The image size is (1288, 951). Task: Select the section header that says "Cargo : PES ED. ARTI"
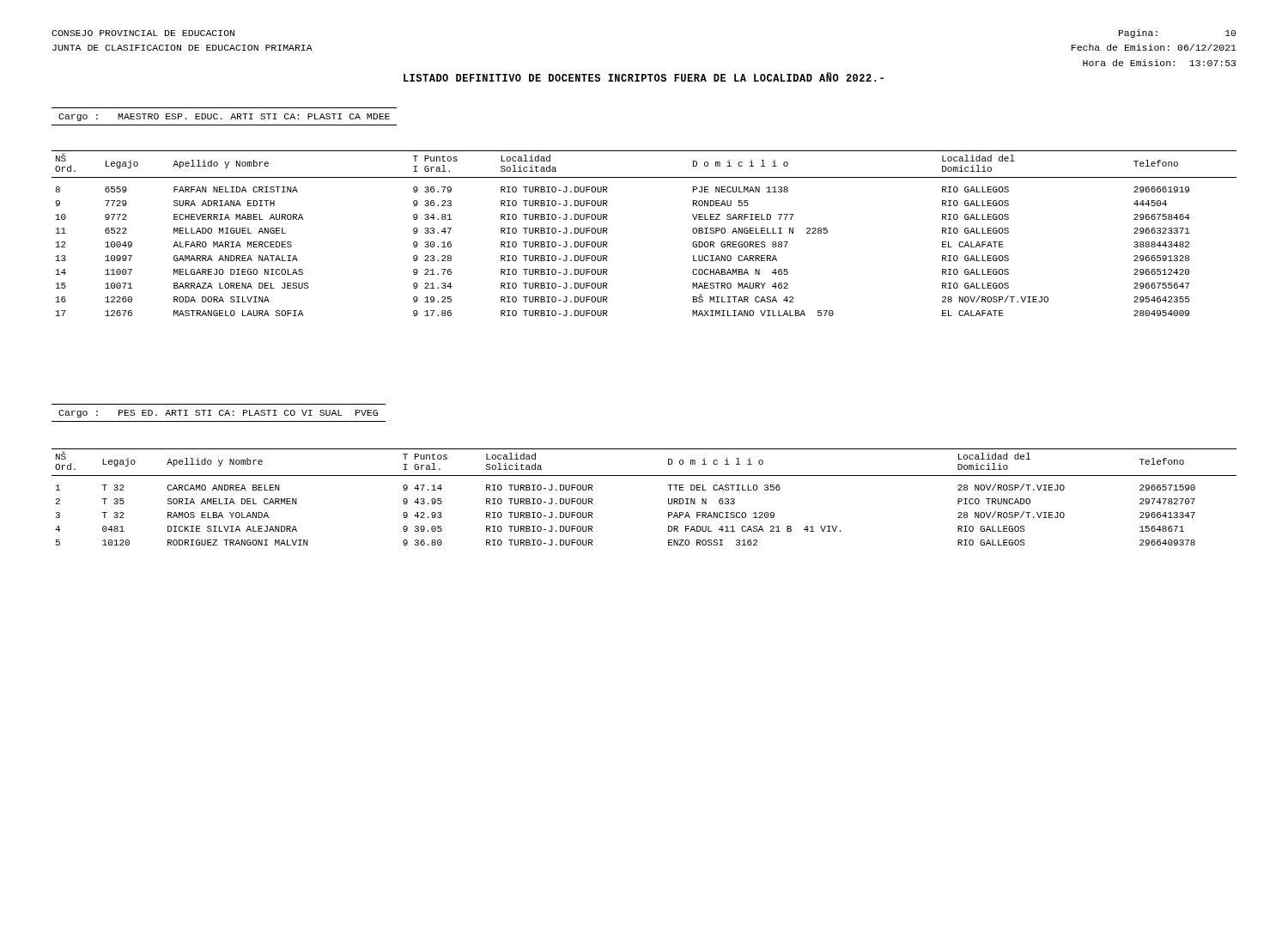click(218, 413)
